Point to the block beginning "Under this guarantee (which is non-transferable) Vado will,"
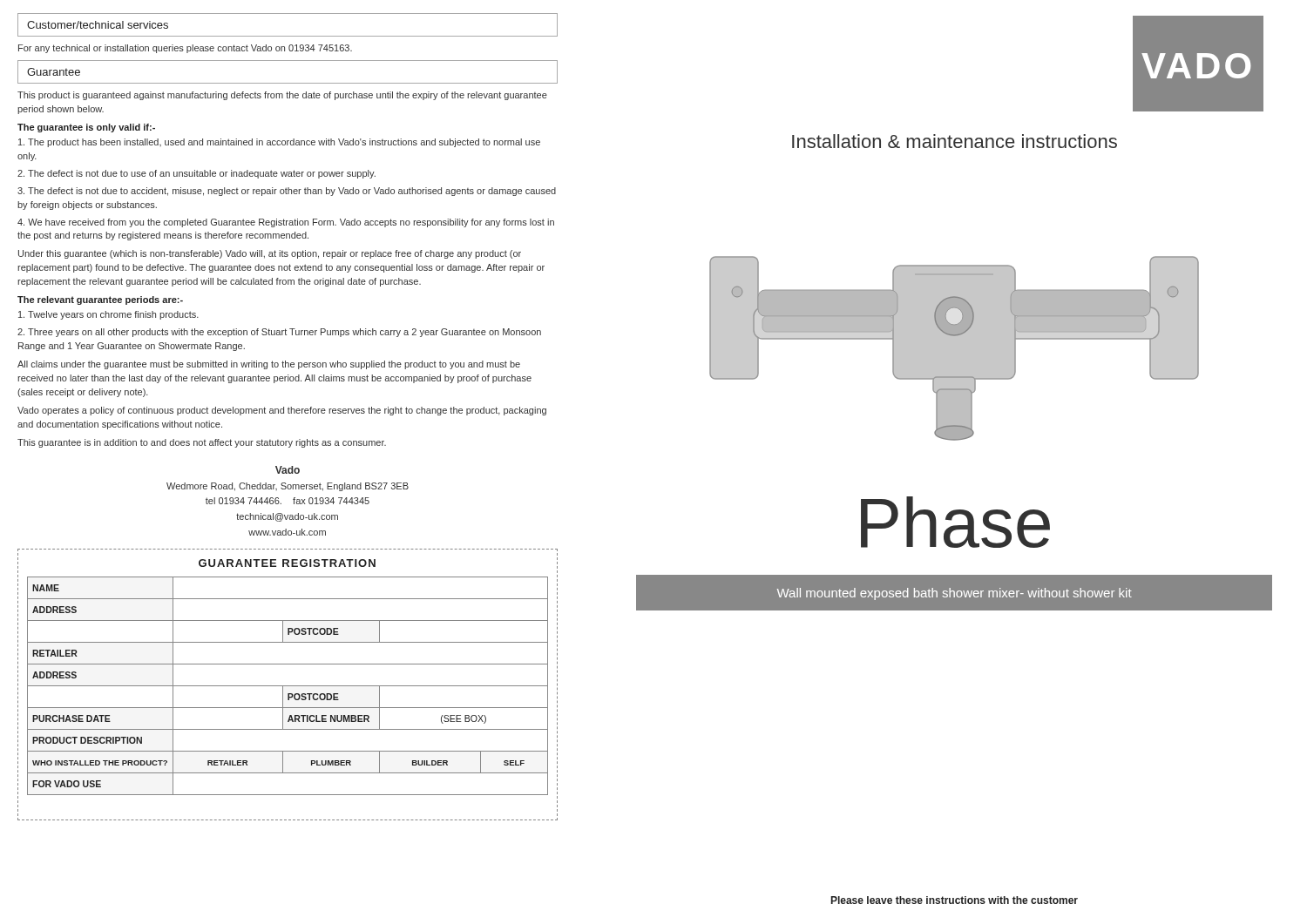1307x924 pixels. pyautogui.click(x=281, y=268)
